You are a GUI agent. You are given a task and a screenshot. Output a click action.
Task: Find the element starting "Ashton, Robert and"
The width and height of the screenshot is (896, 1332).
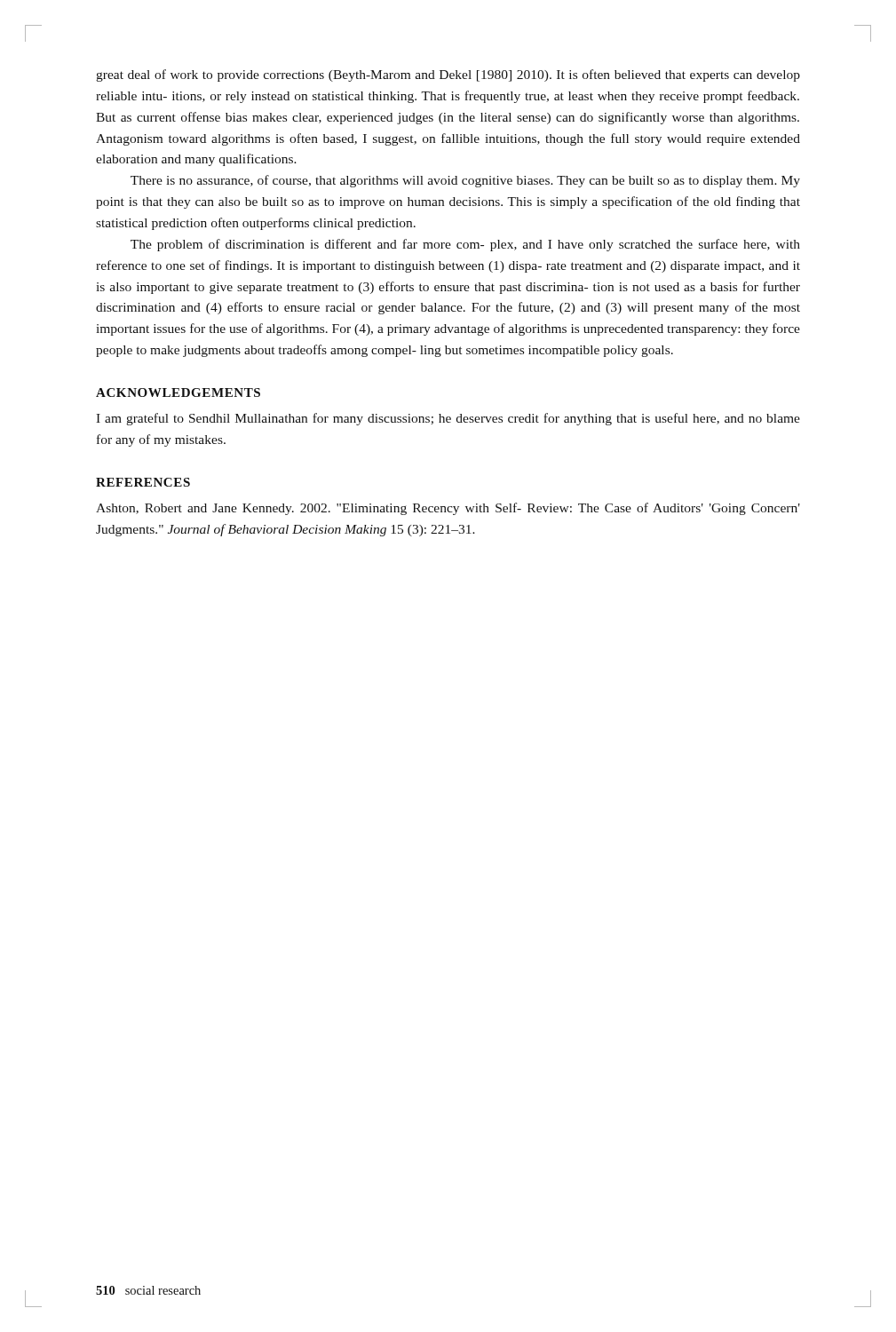click(x=448, y=518)
